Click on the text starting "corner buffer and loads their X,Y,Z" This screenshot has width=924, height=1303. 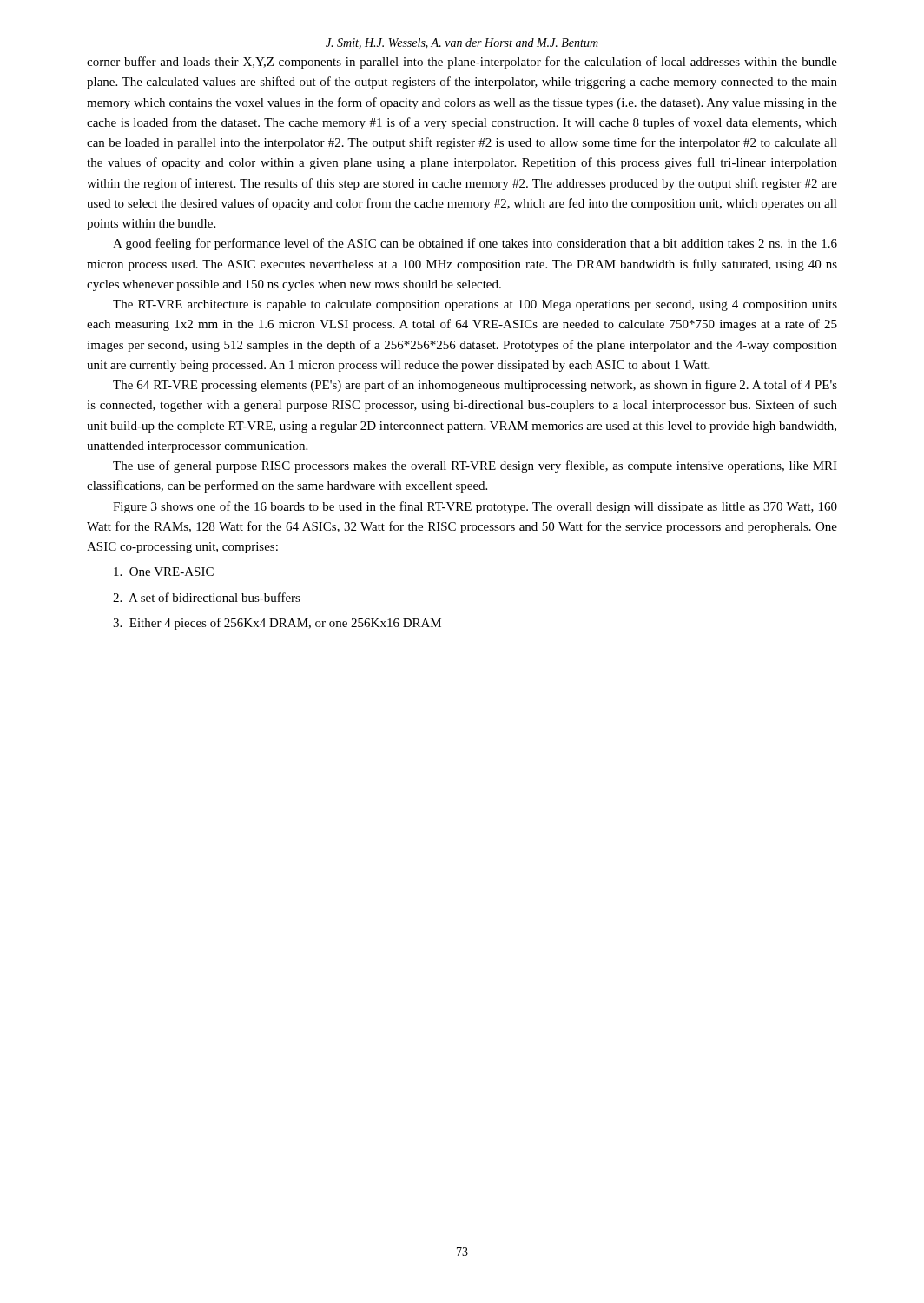pos(462,143)
